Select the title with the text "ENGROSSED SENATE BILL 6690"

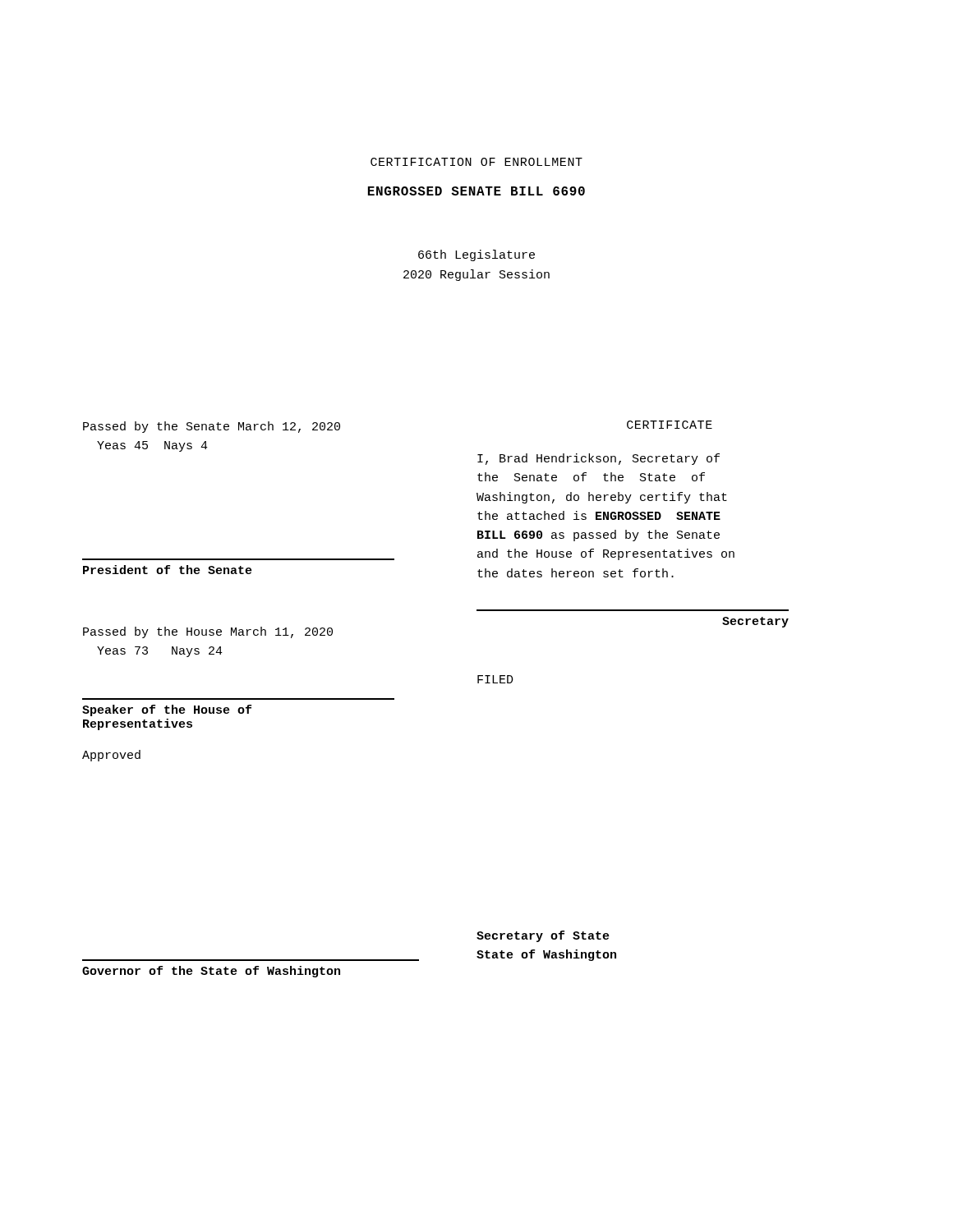pos(476,192)
